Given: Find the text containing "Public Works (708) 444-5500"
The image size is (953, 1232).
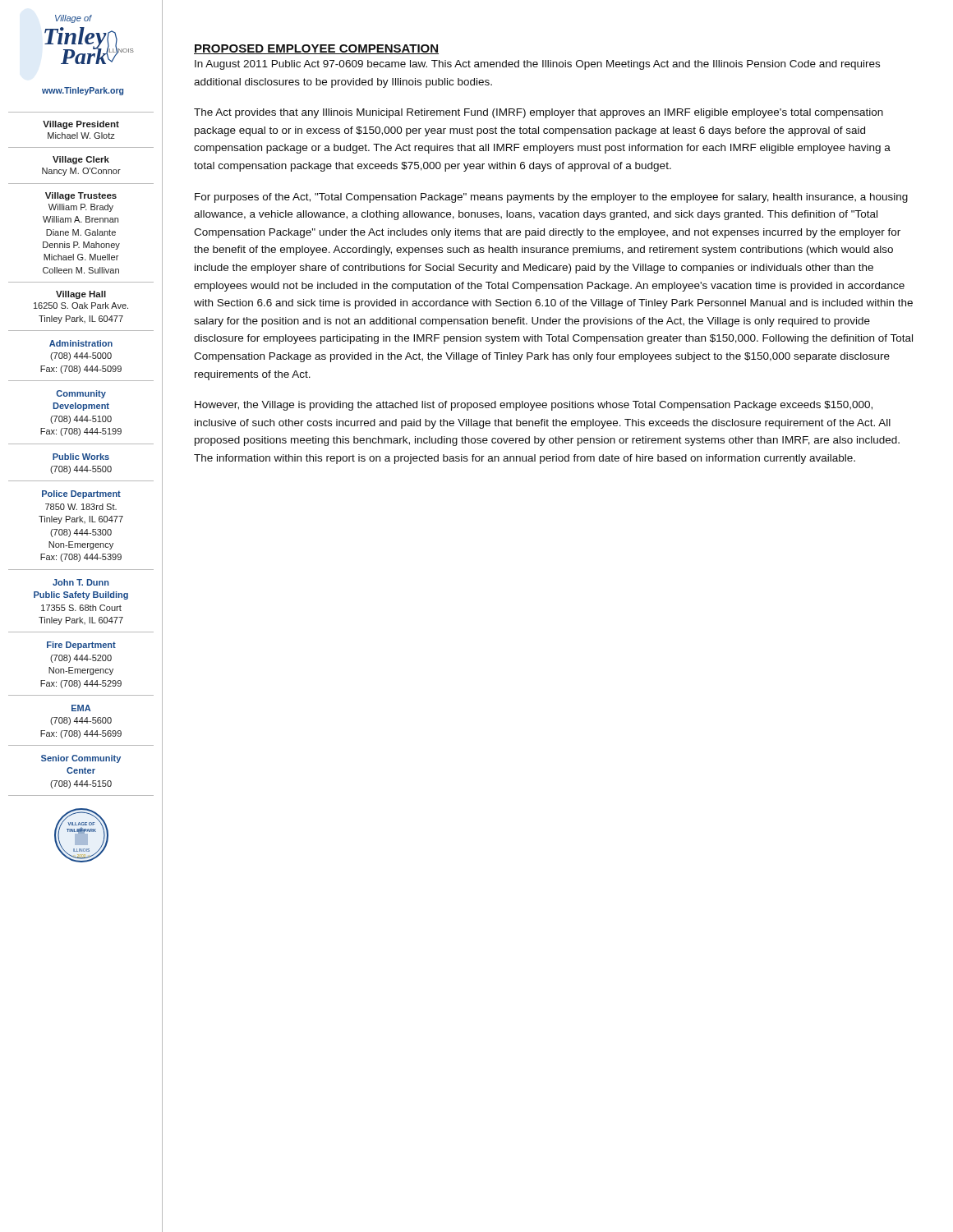Looking at the screenshot, I should tap(81, 463).
